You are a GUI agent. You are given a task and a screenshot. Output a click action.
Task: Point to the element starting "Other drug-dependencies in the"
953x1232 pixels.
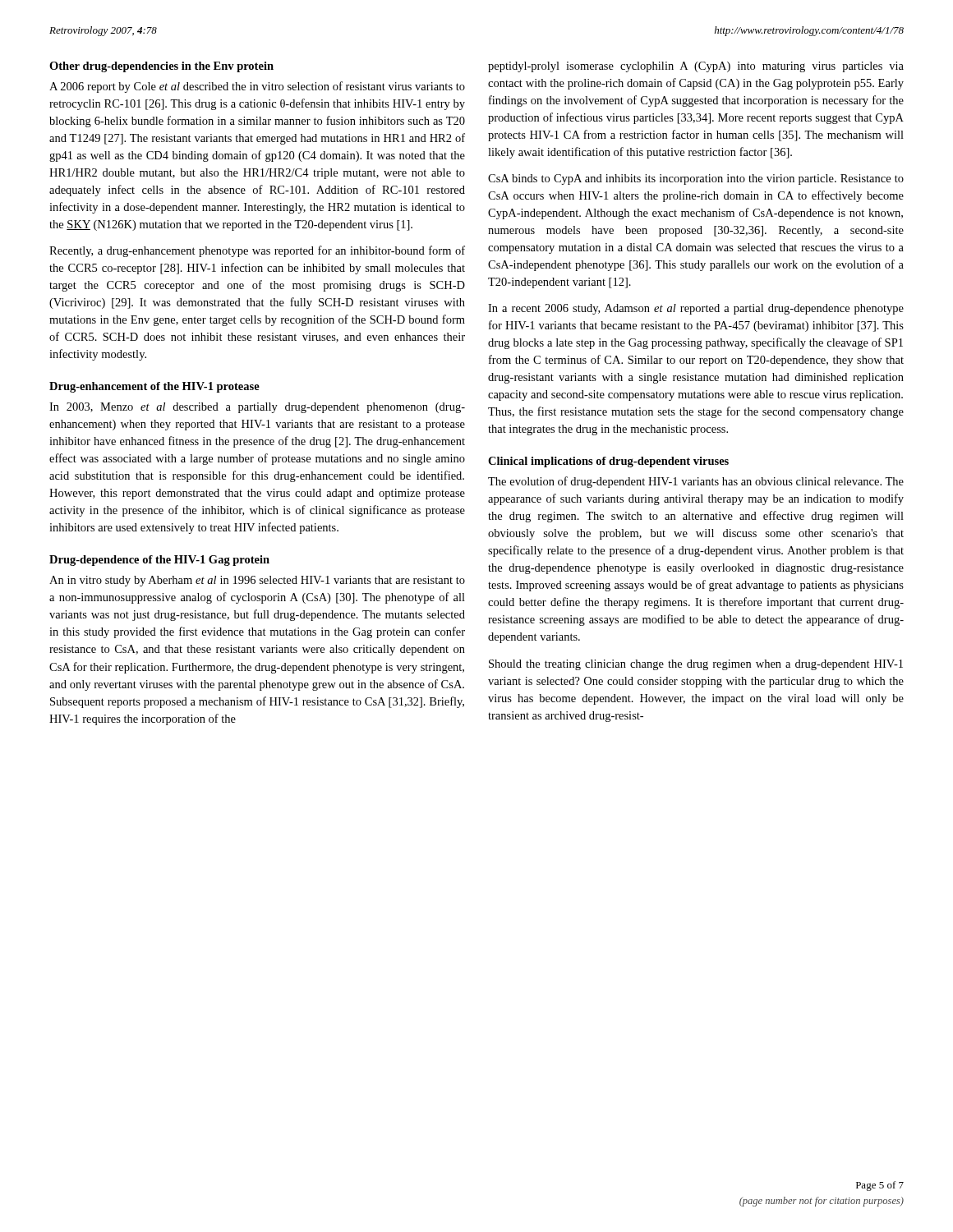click(161, 66)
